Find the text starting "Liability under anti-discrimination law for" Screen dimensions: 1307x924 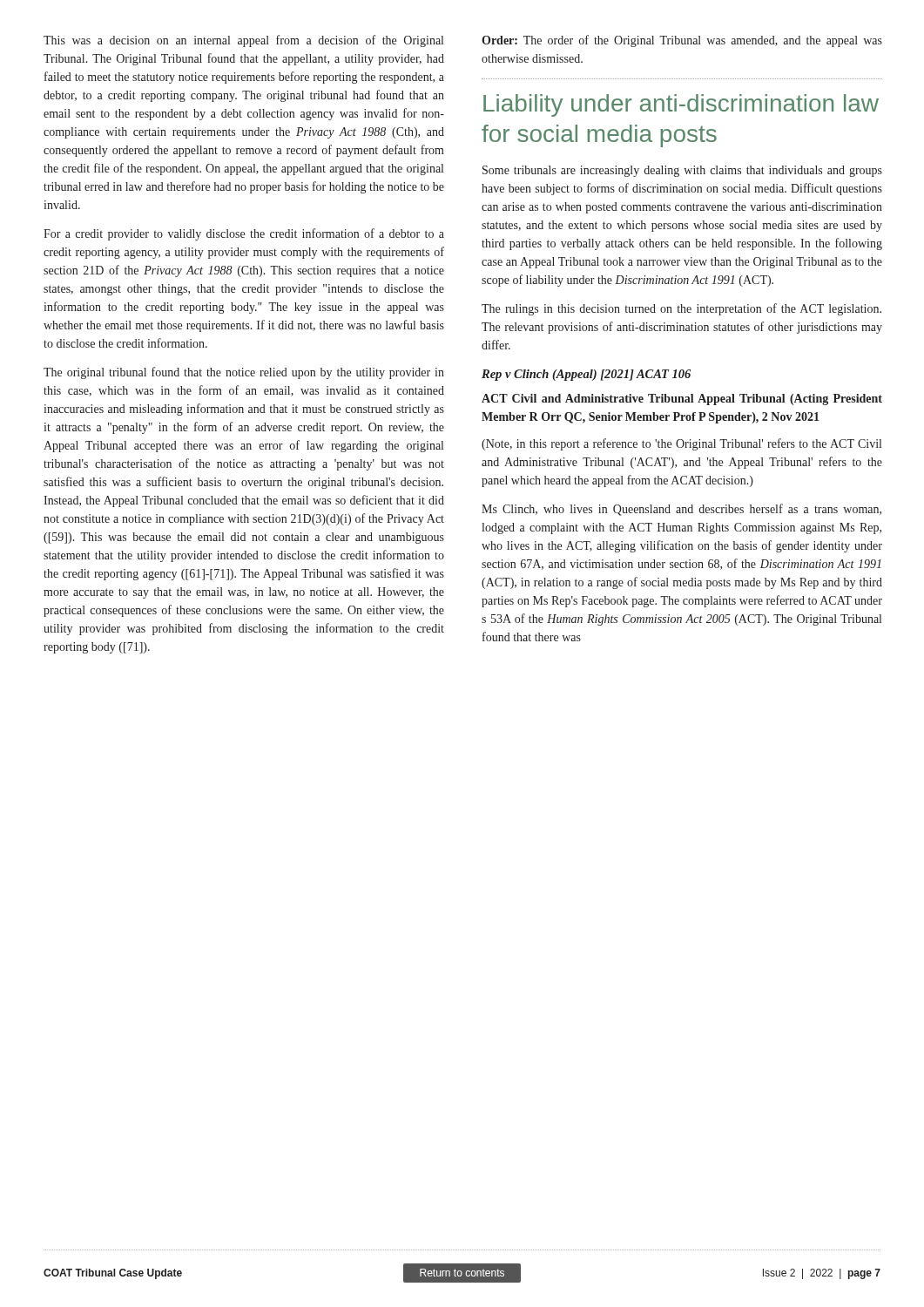point(682,114)
